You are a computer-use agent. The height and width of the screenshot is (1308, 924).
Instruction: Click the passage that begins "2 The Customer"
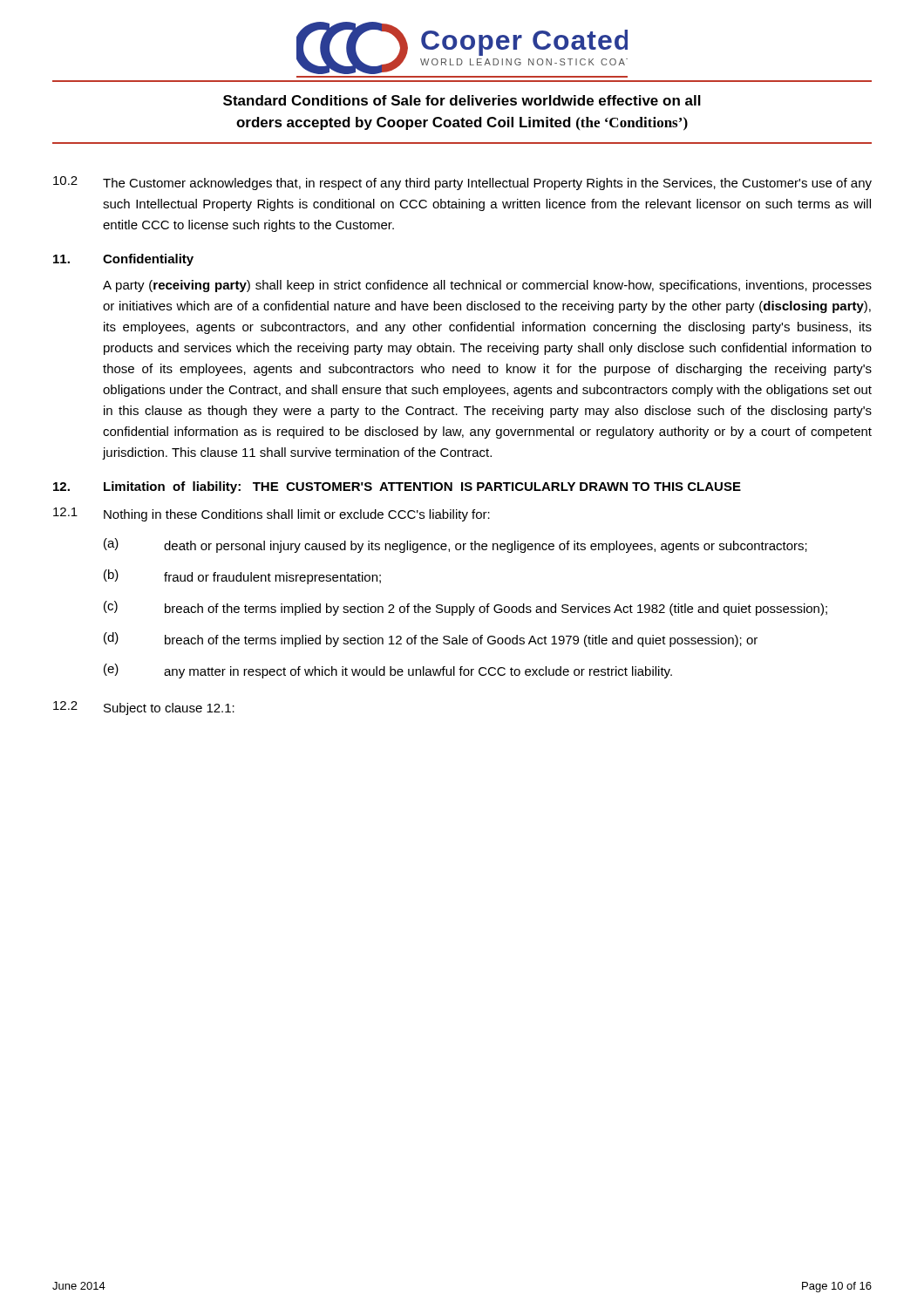pyautogui.click(x=462, y=204)
